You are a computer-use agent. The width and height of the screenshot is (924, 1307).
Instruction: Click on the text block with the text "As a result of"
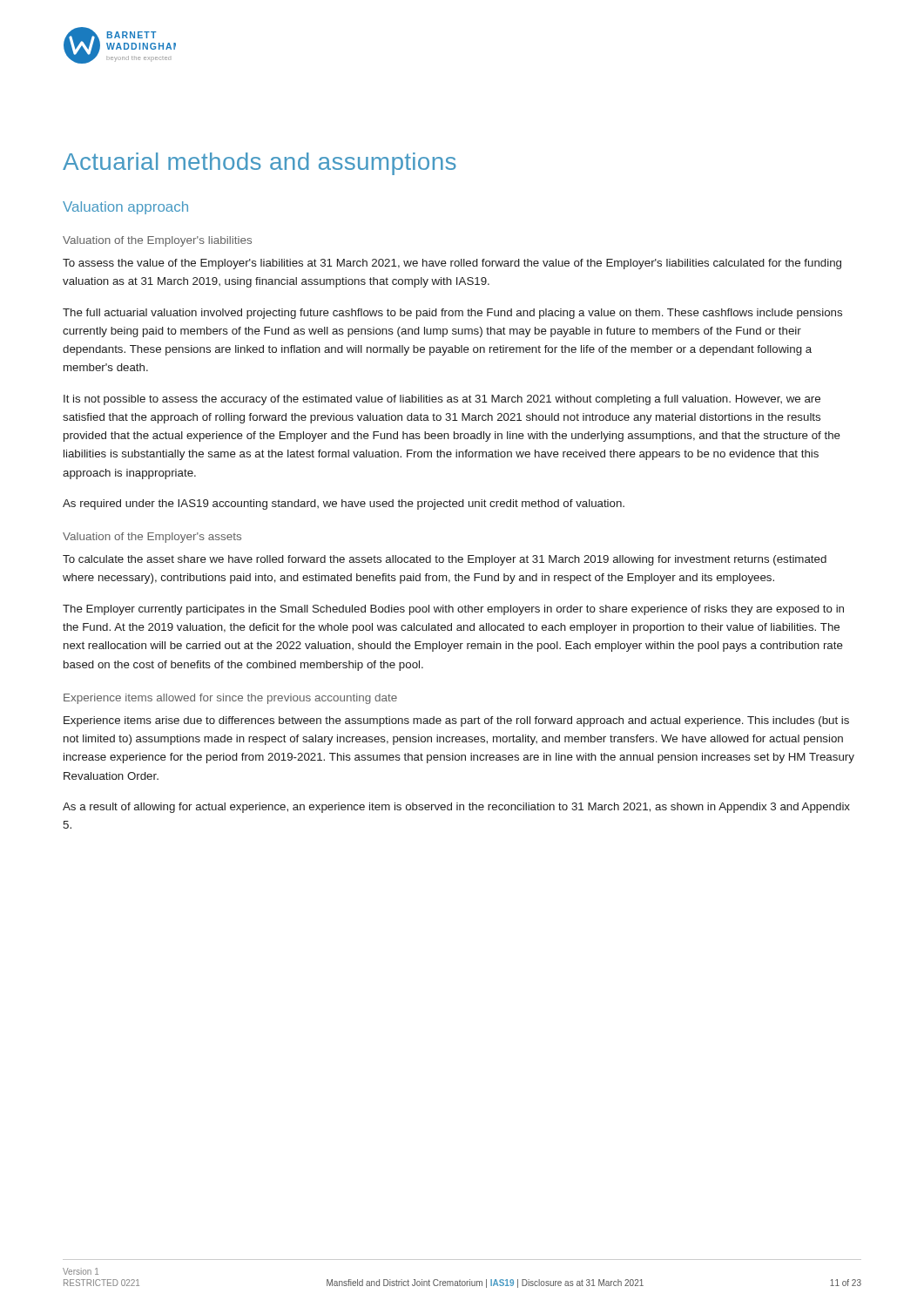pyautogui.click(x=456, y=816)
